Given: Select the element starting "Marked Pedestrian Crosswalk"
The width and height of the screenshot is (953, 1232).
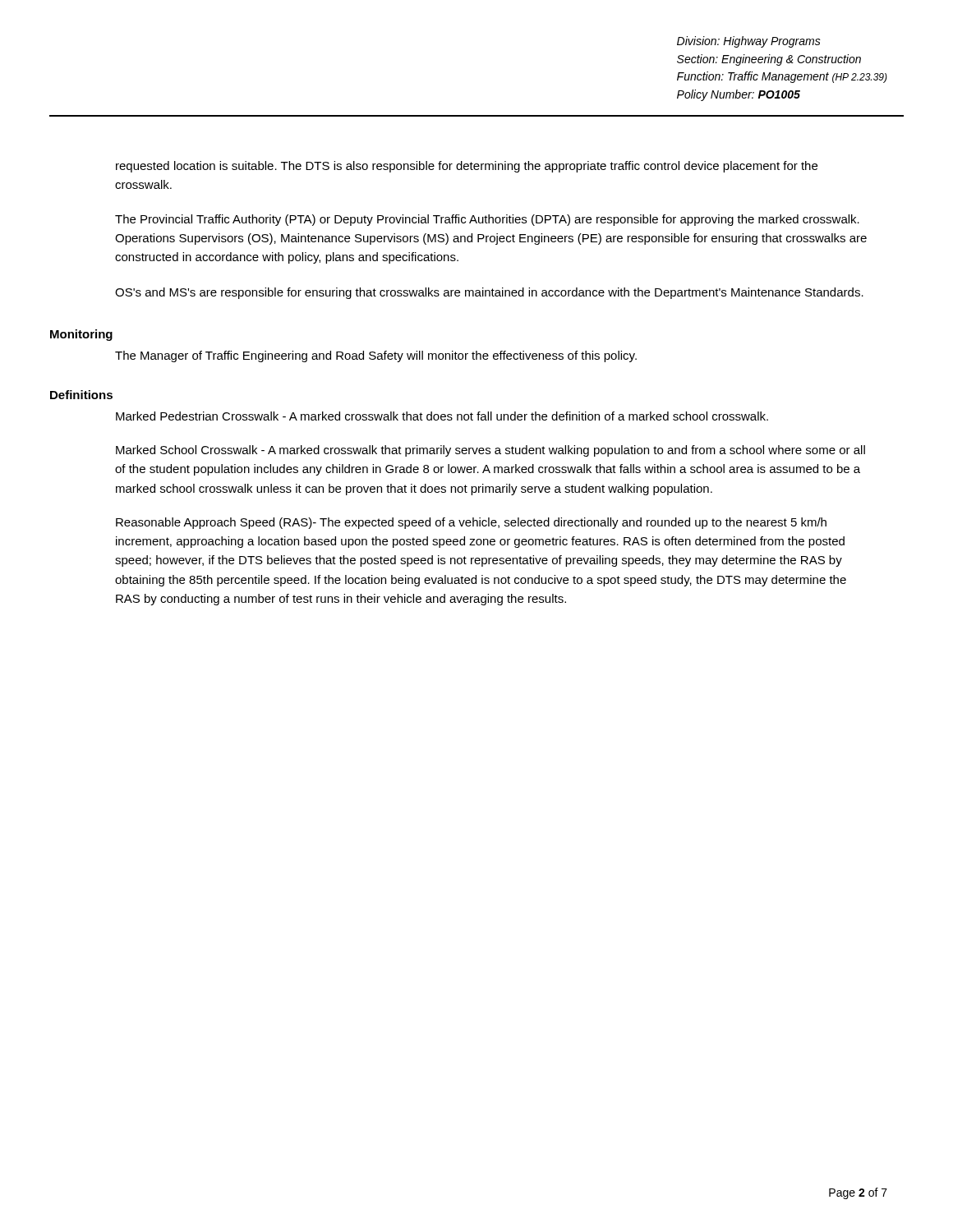Looking at the screenshot, I should [442, 416].
